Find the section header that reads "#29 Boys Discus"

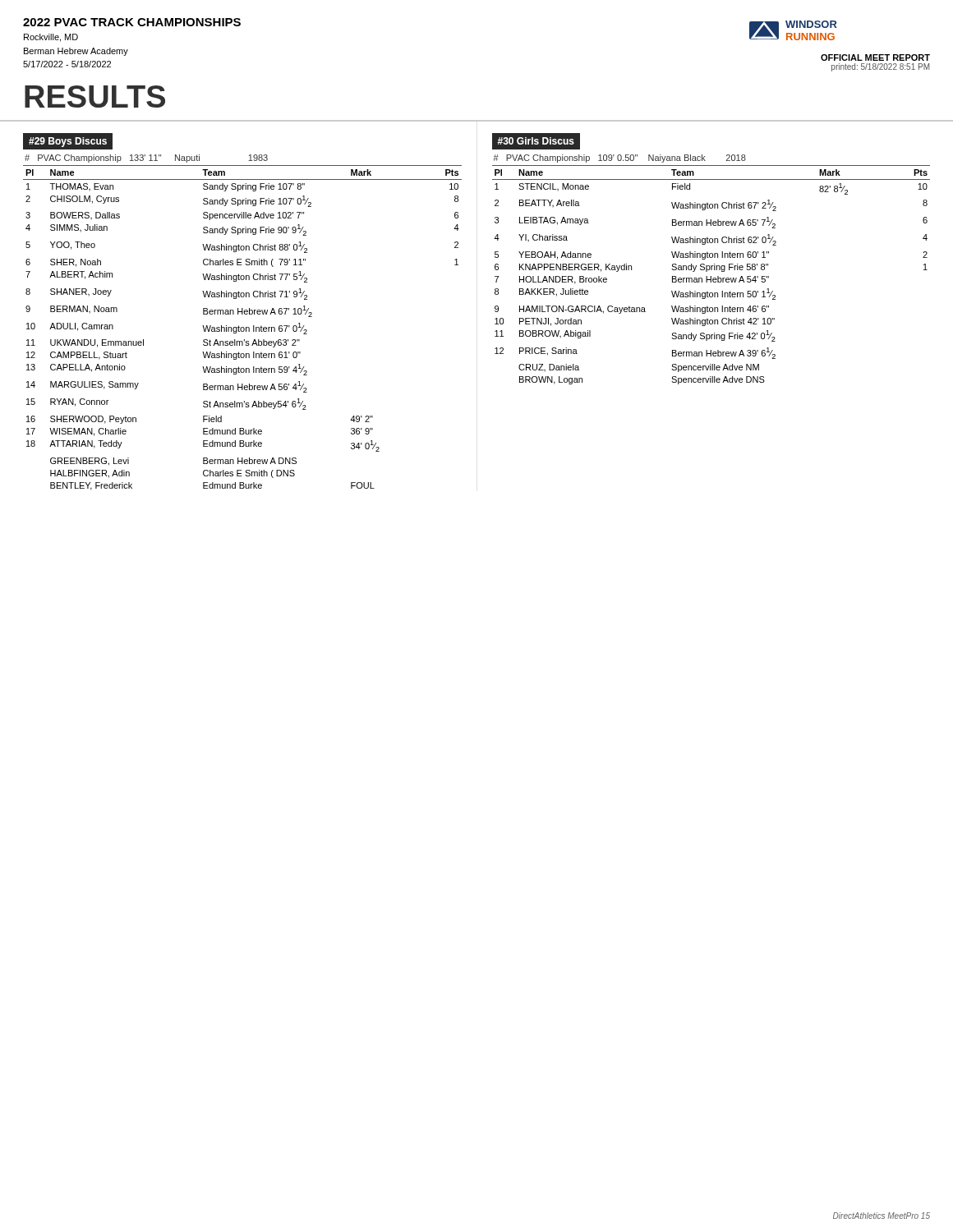(68, 141)
